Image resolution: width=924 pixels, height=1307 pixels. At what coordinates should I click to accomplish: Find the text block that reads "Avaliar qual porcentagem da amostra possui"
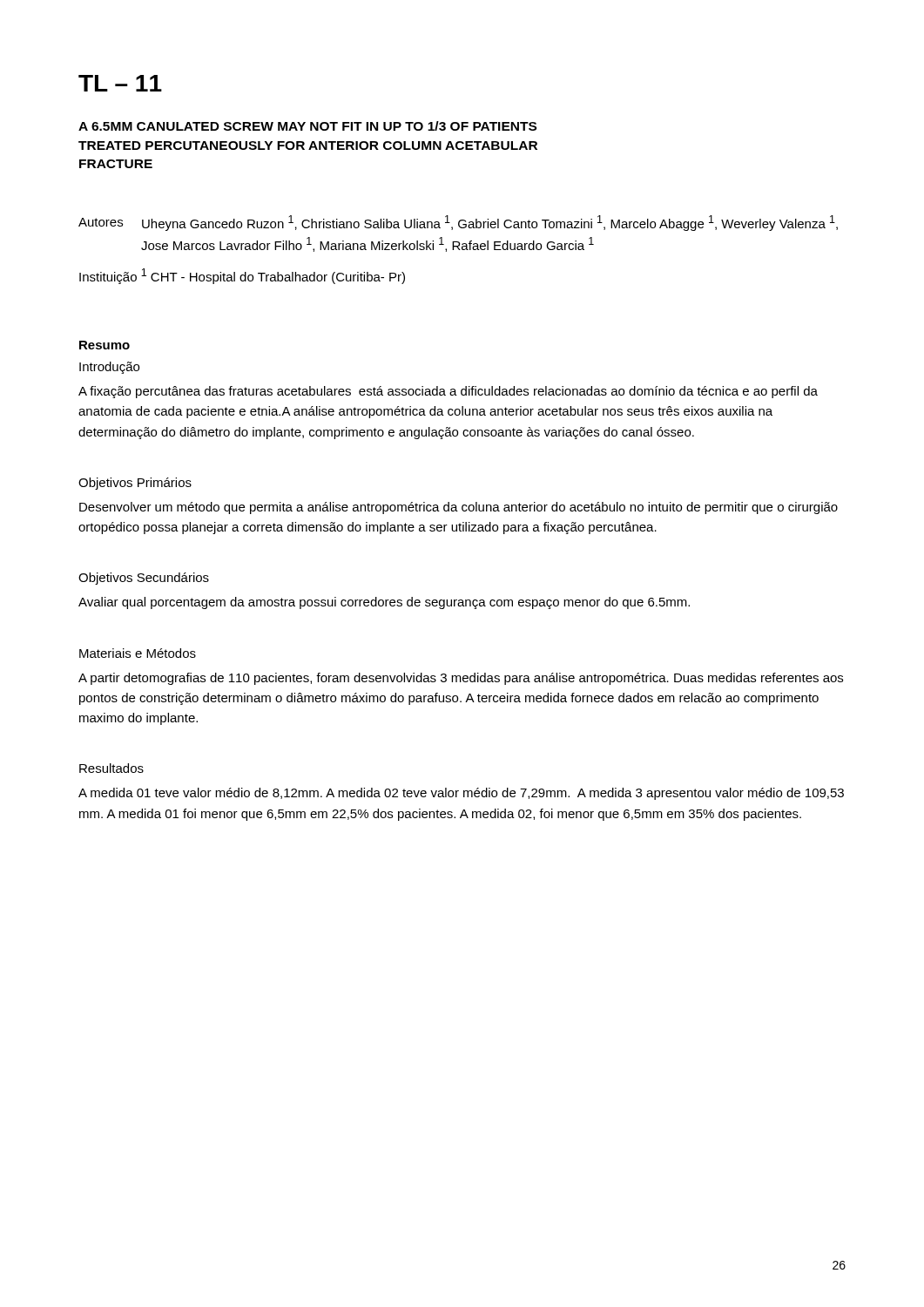coord(385,602)
